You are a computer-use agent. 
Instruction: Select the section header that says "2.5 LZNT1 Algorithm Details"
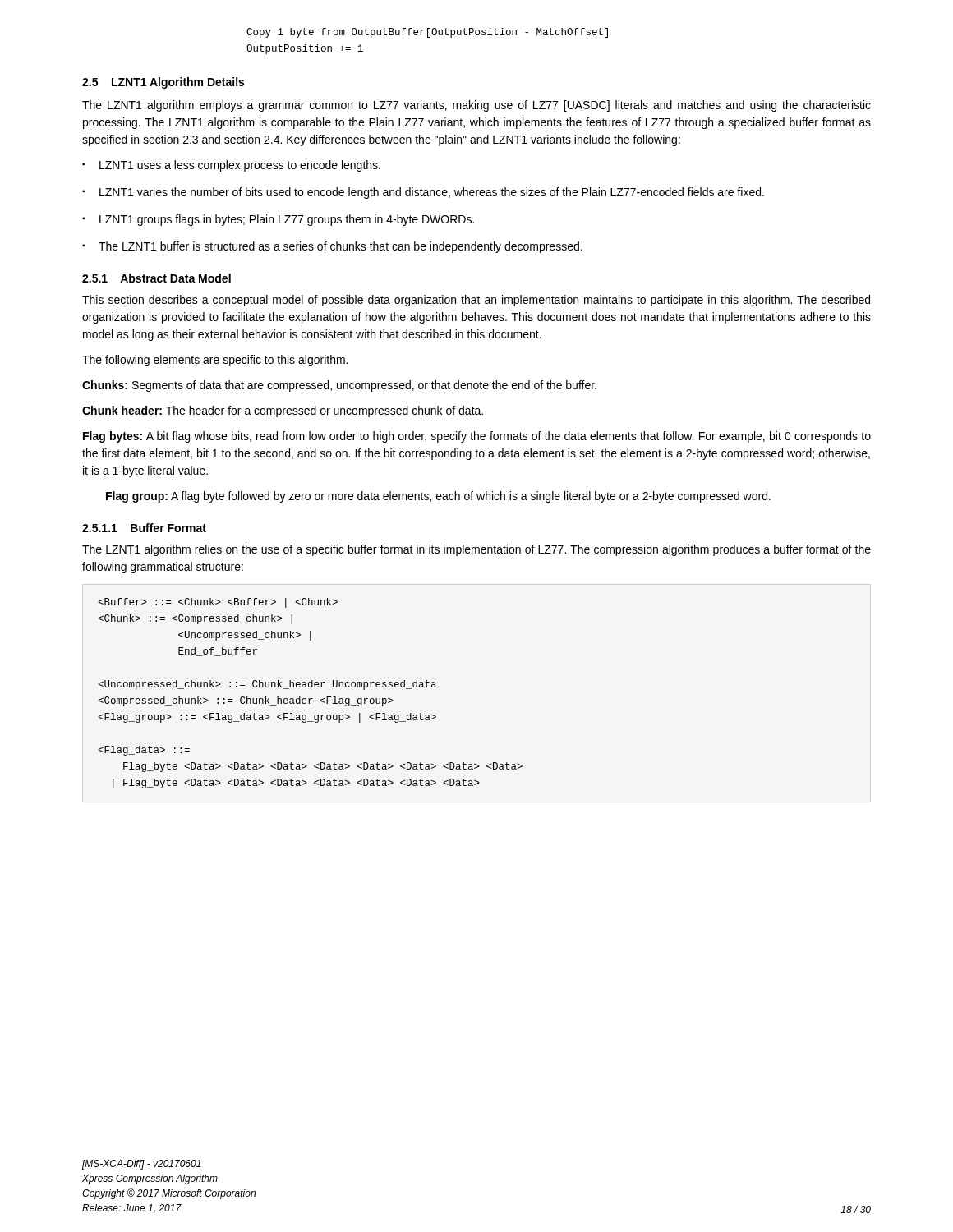pos(163,83)
